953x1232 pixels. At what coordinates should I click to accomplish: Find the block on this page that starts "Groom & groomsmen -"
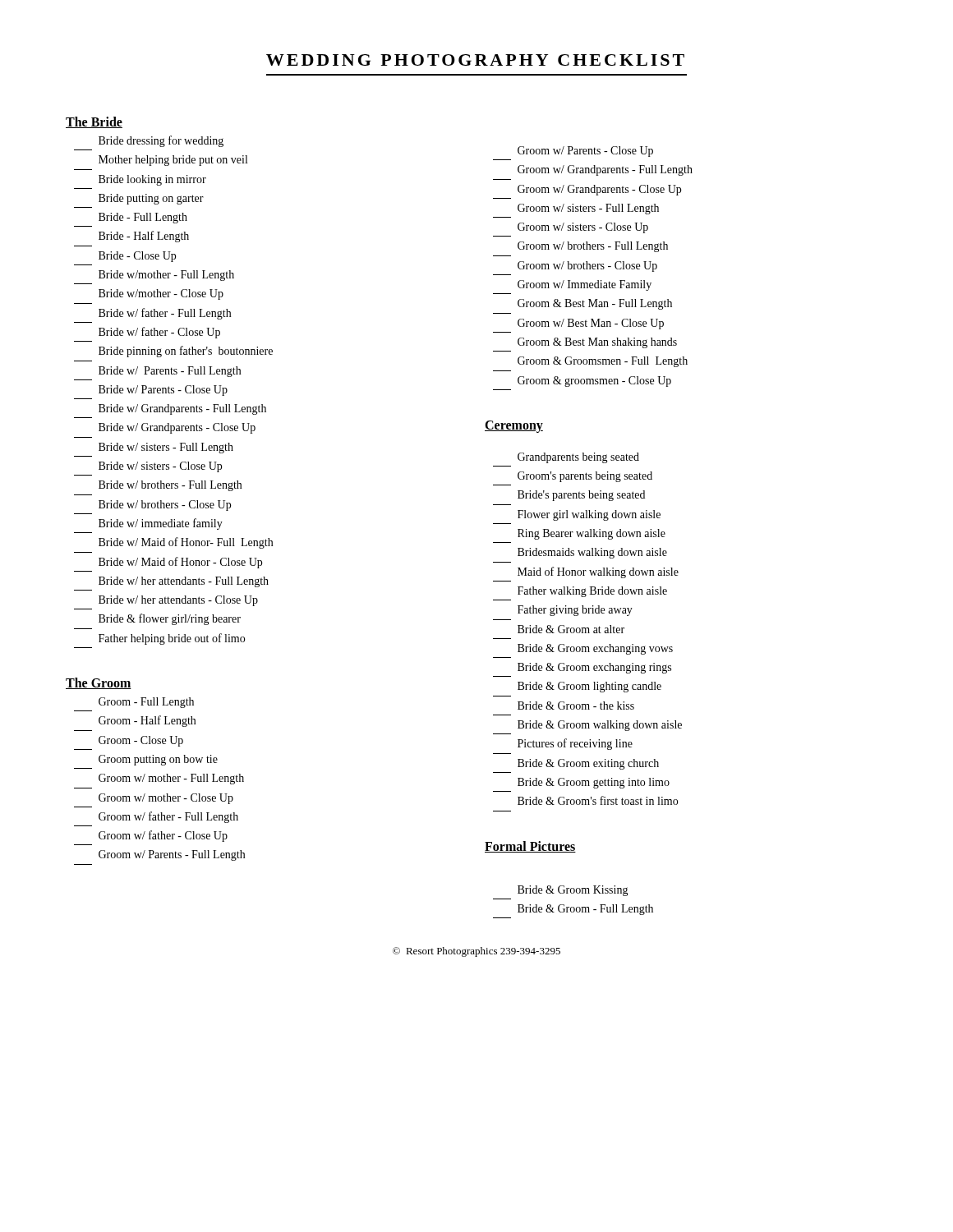pos(582,381)
